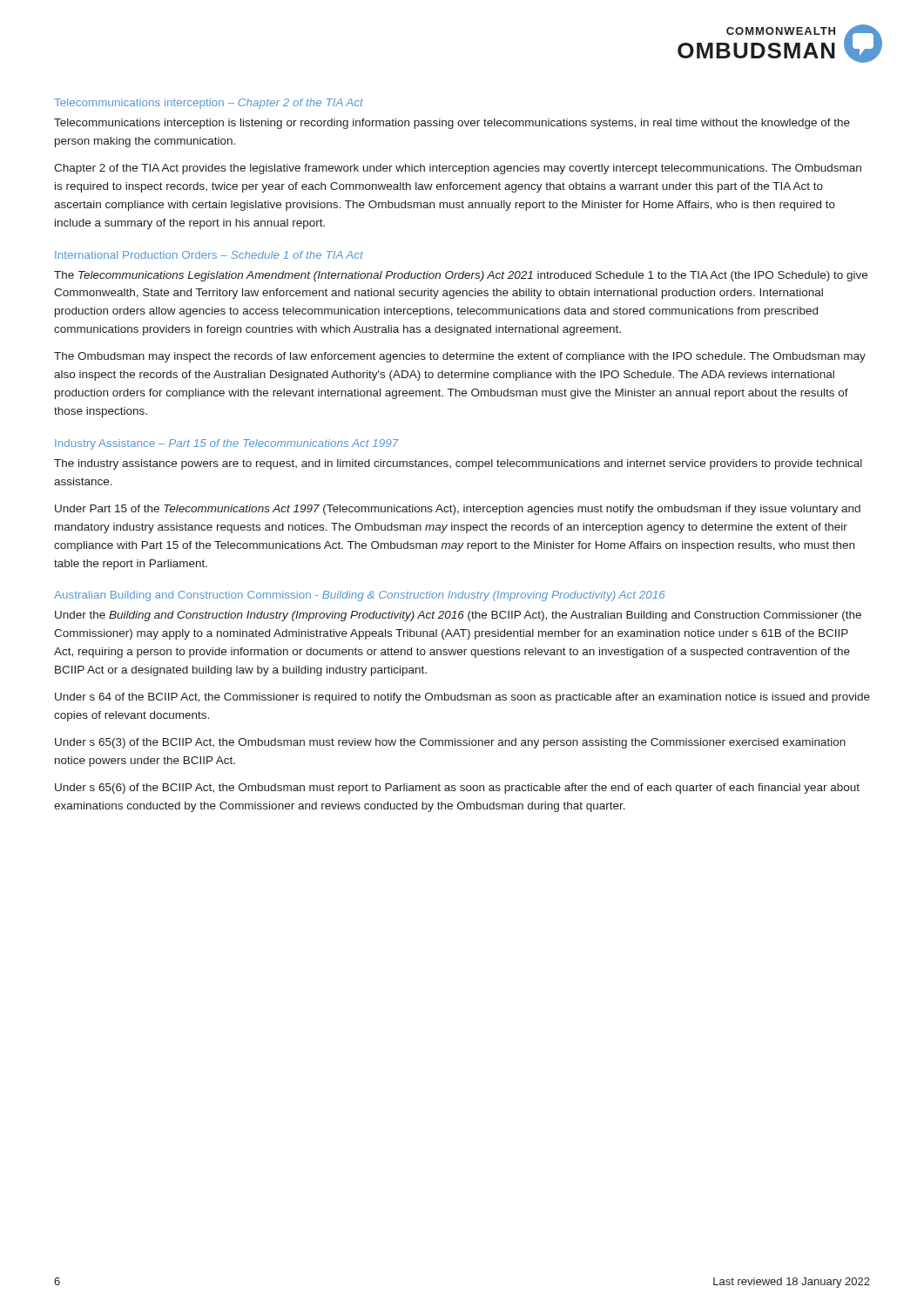Locate the block of text that opens with "Chapter 2 of the TIA Act provides the"
Image resolution: width=924 pixels, height=1307 pixels.
tap(458, 195)
